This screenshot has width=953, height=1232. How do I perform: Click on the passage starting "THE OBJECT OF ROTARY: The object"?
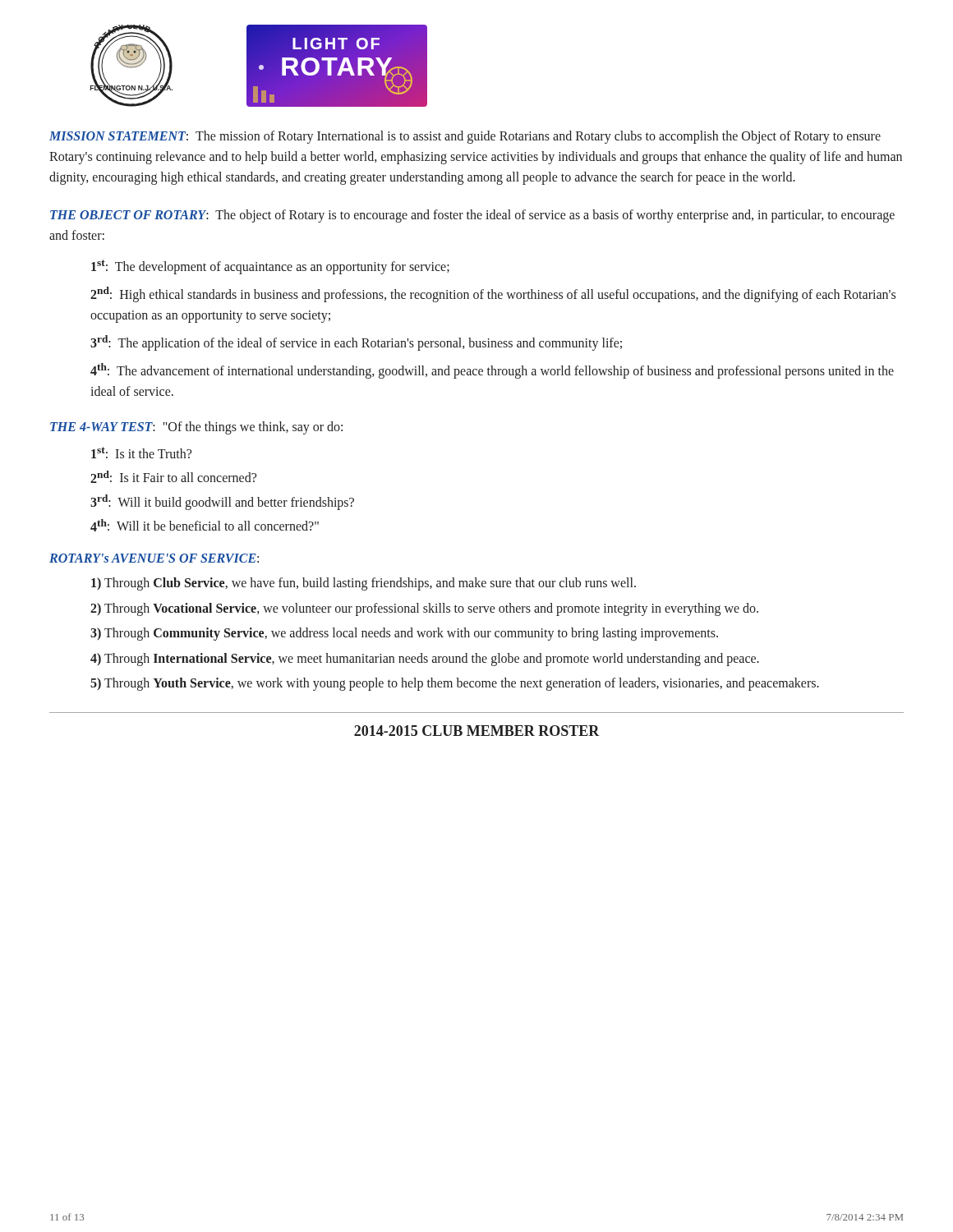pyautogui.click(x=472, y=225)
